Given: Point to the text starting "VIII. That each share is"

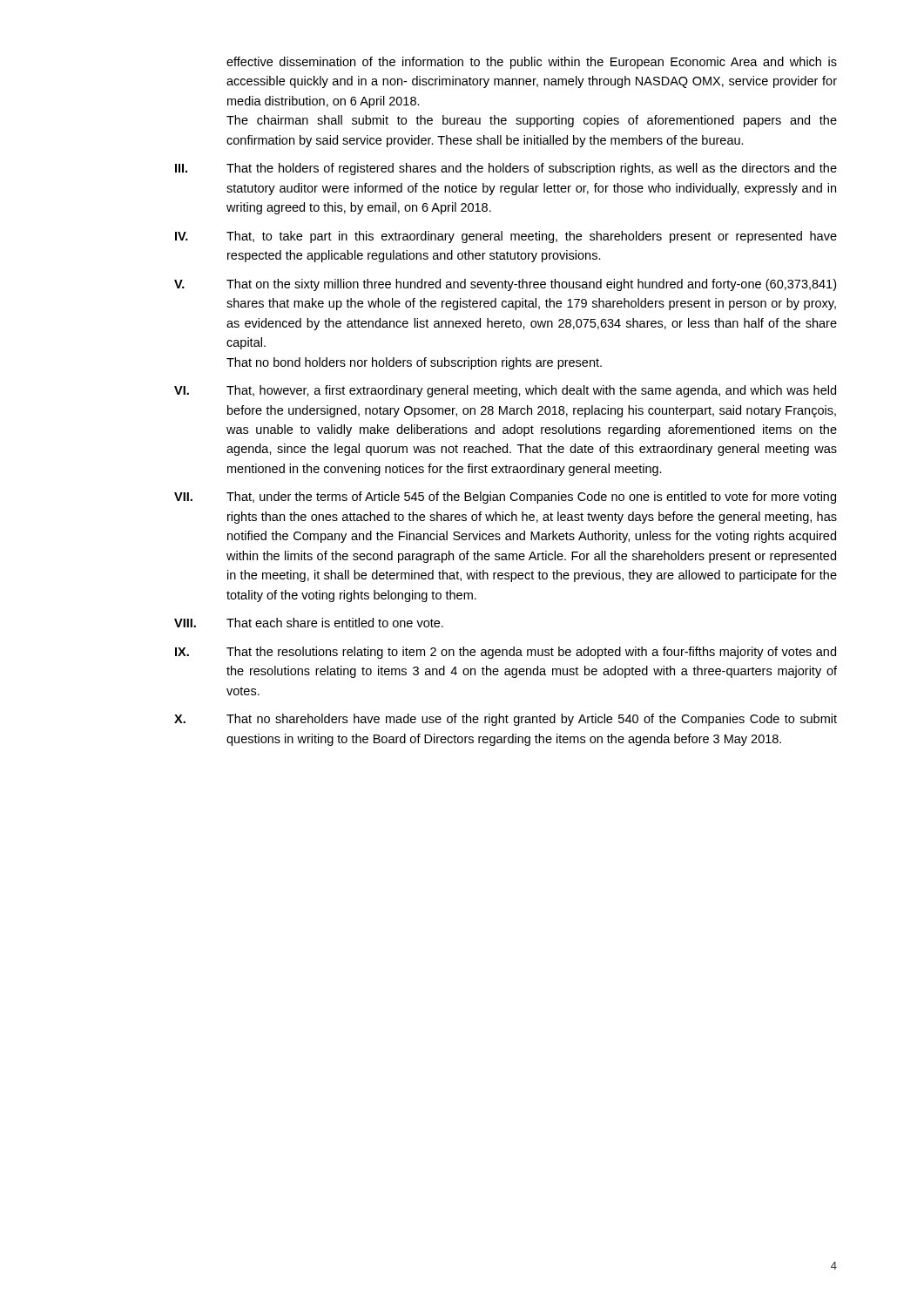Looking at the screenshot, I should [309, 623].
